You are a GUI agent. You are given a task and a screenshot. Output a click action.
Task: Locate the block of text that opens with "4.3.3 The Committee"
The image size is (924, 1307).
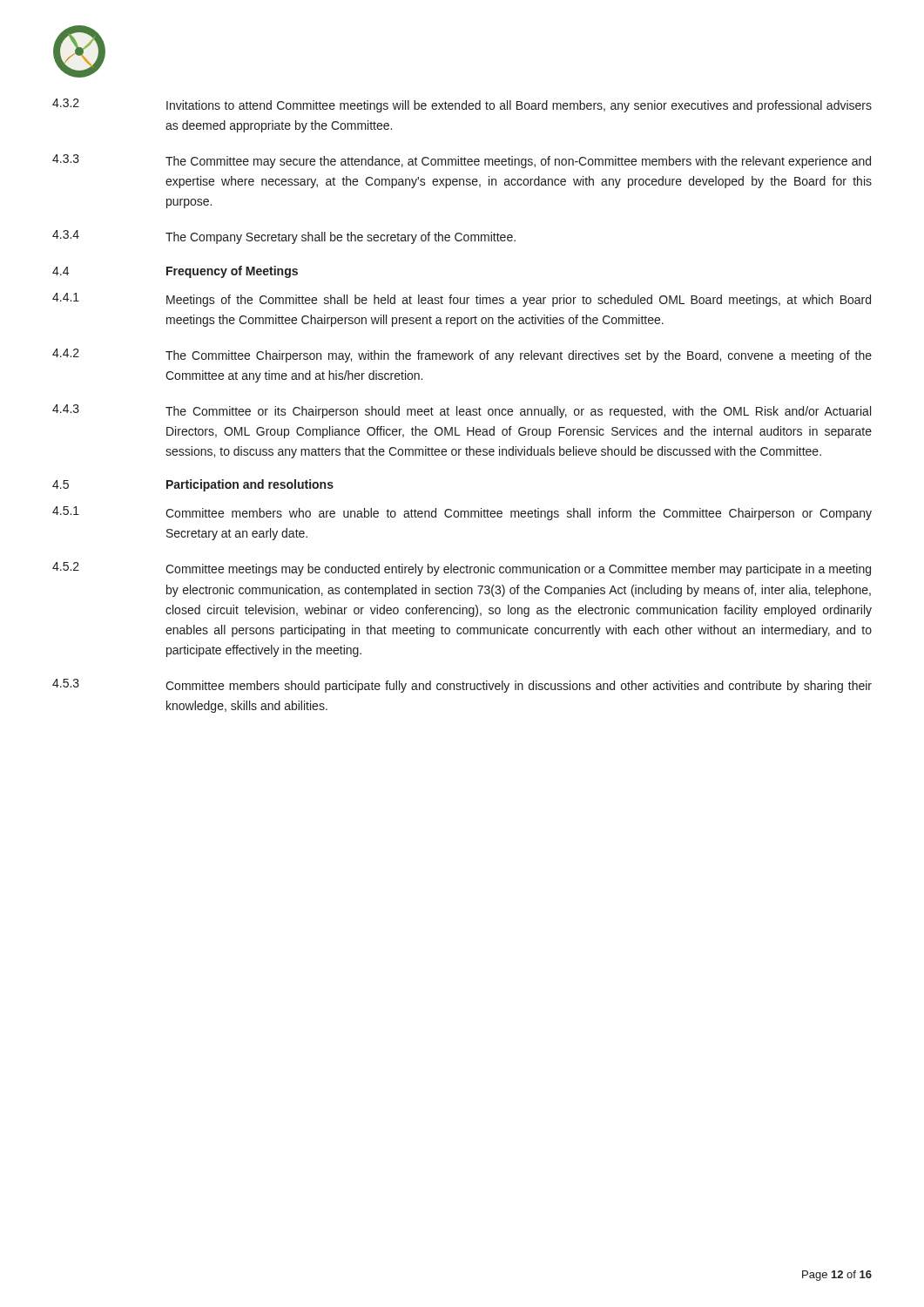click(x=462, y=182)
